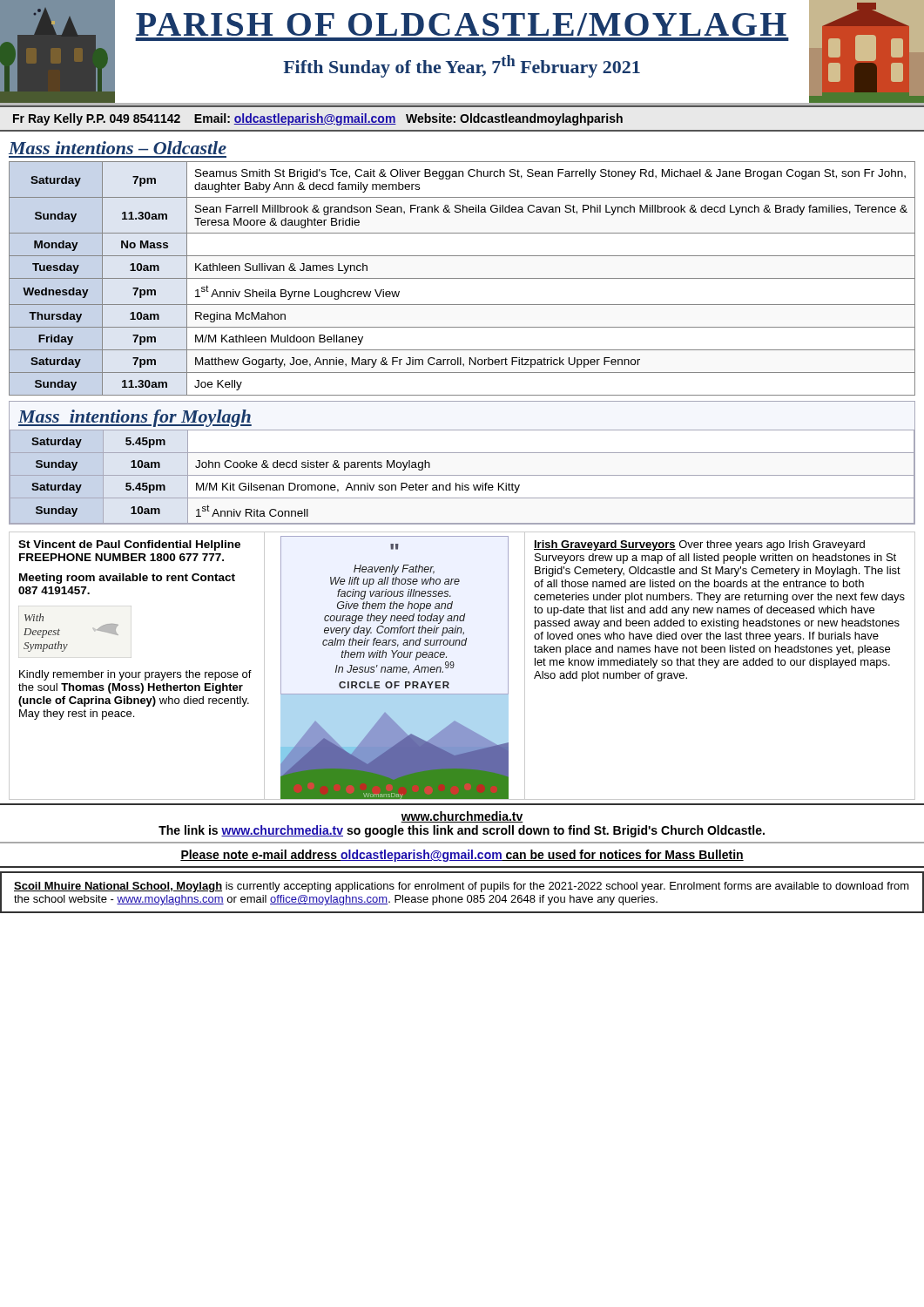The image size is (924, 1307).
Task: Find the illustration
Action: [75, 633]
